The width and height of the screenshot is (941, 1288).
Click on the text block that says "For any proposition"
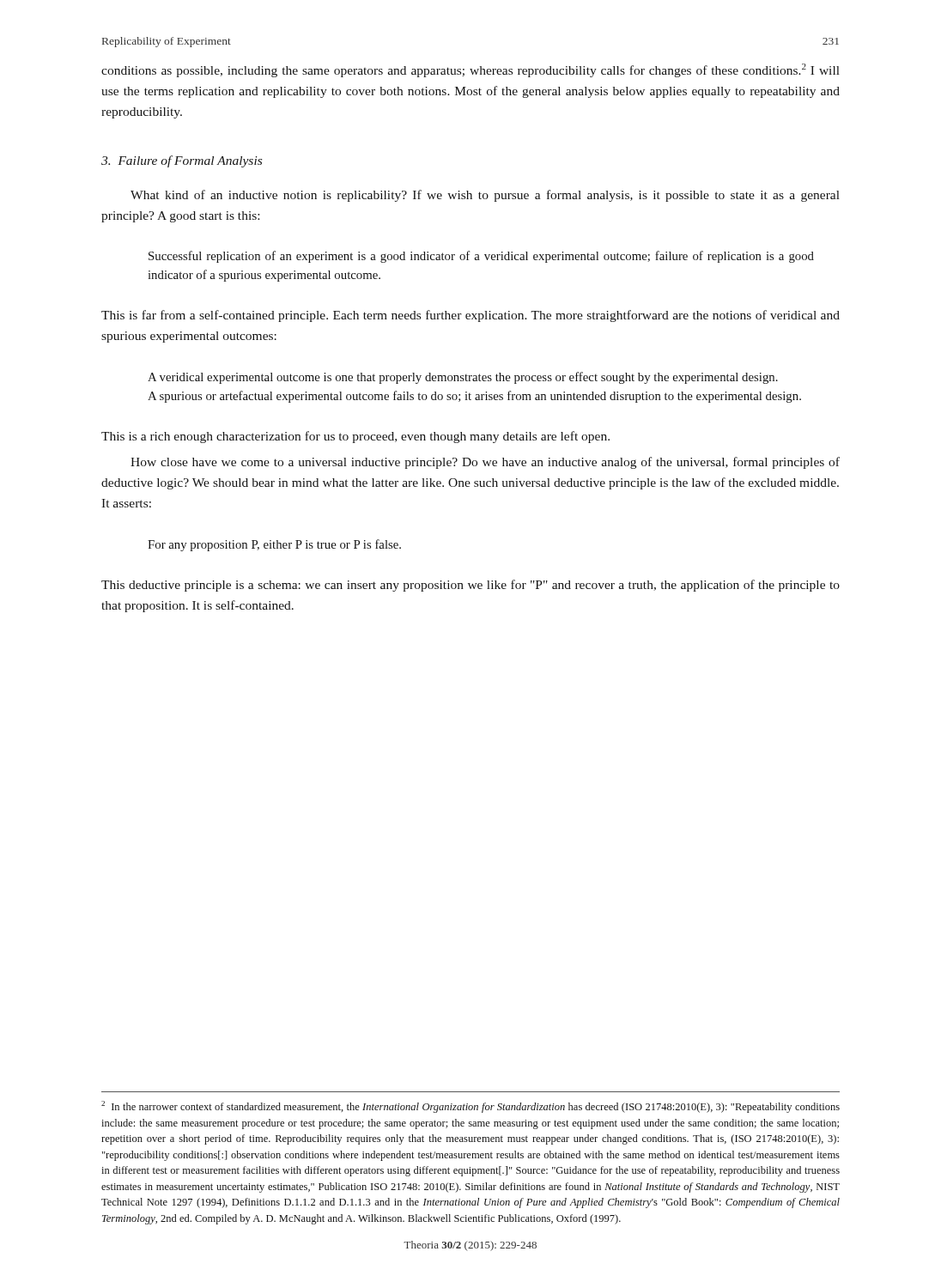[x=275, y=544]
